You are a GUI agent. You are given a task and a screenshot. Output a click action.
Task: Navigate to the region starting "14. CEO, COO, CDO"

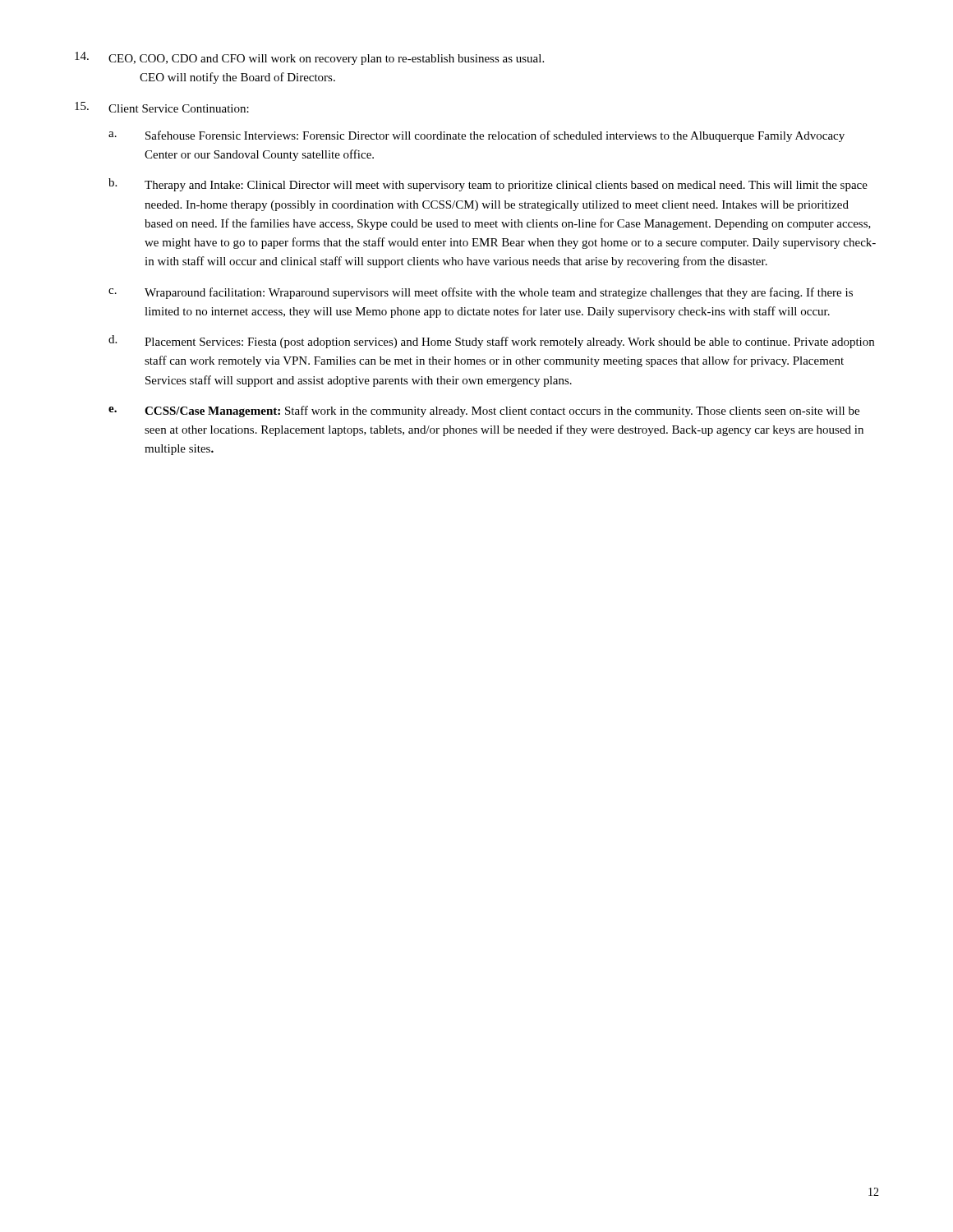click(476, 68)
